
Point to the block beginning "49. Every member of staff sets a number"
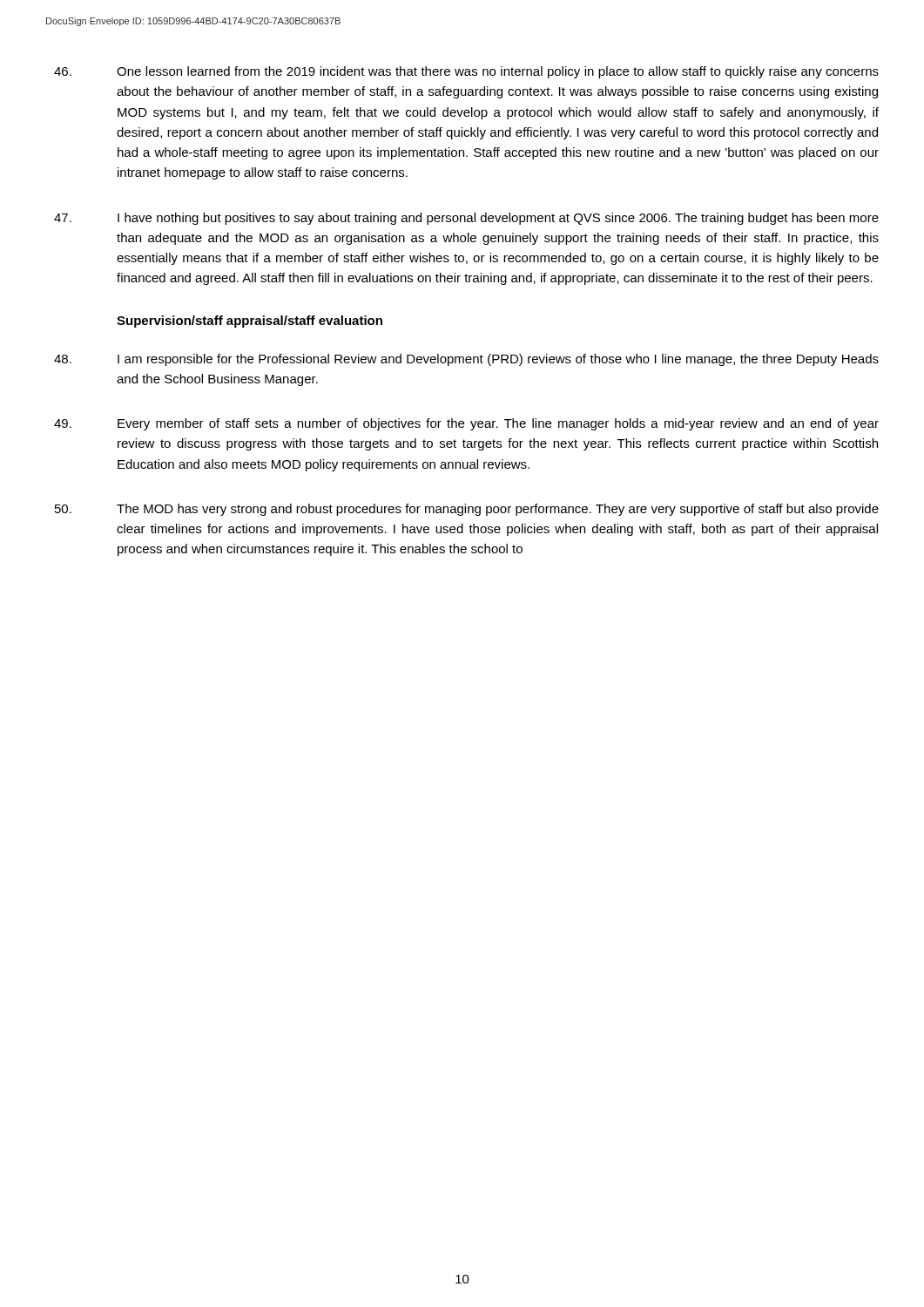[x=462, y=443]
